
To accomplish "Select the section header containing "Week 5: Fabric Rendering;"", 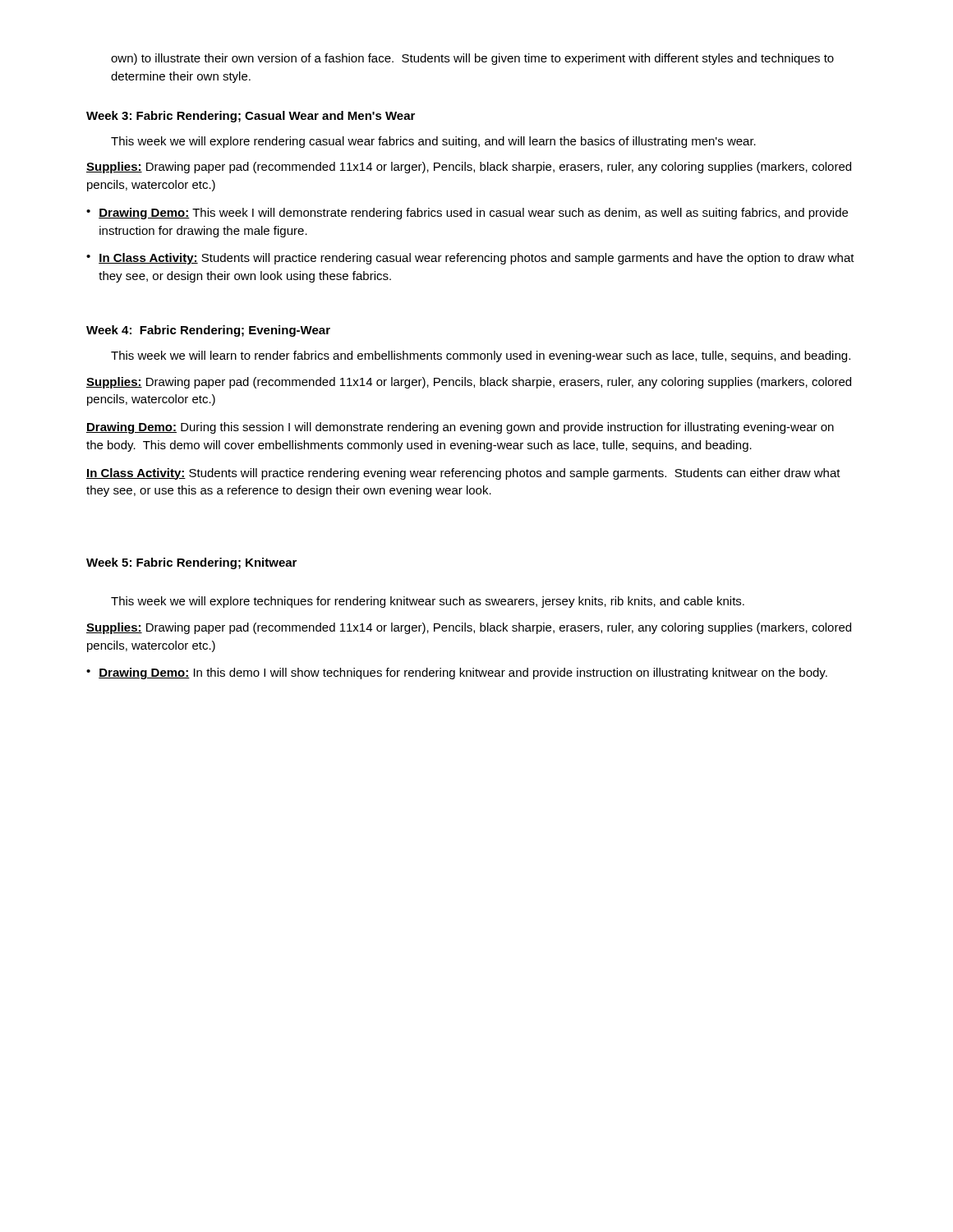I will [x=192, y=562].
